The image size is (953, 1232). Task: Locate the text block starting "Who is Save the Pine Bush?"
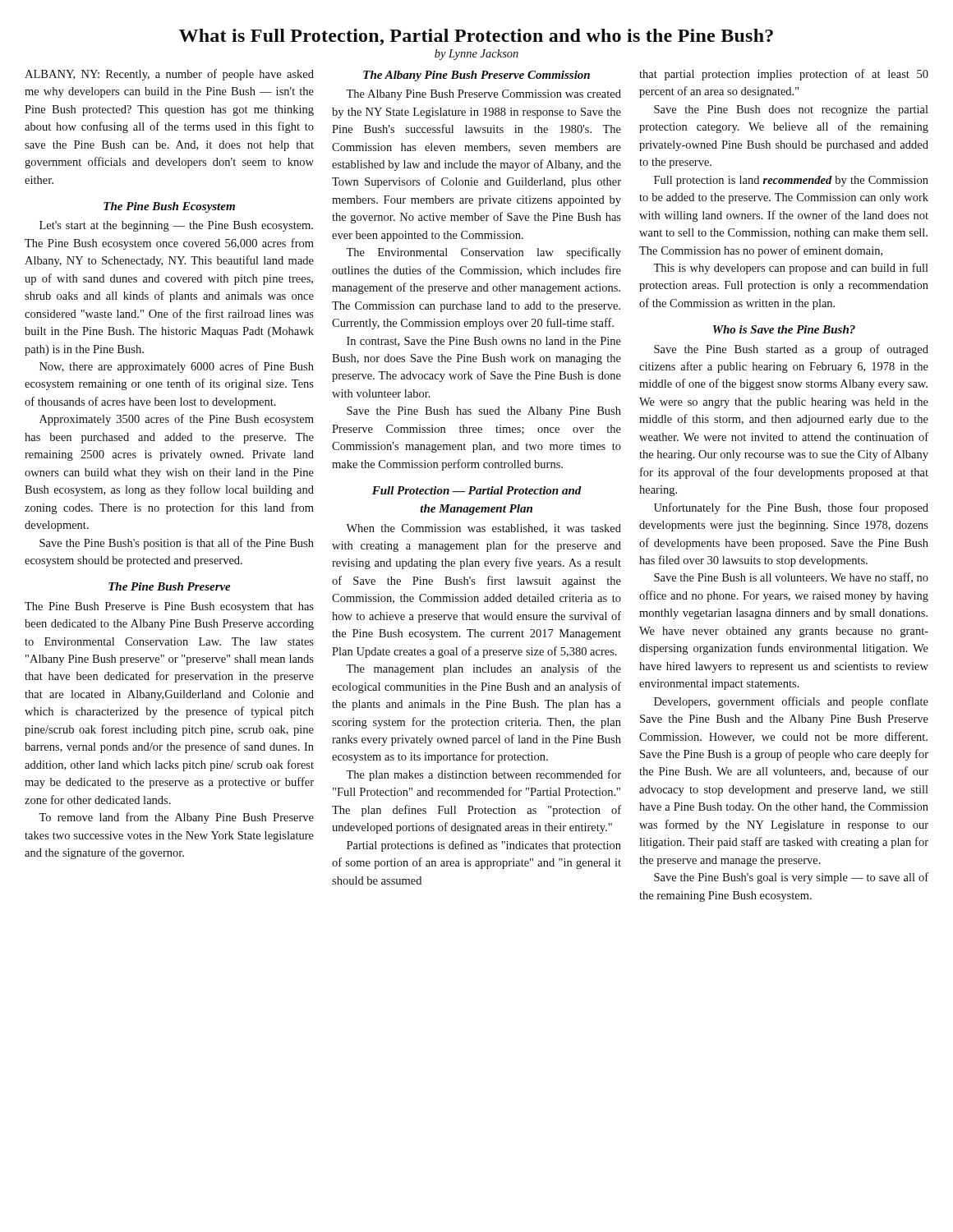pos(784,330)
